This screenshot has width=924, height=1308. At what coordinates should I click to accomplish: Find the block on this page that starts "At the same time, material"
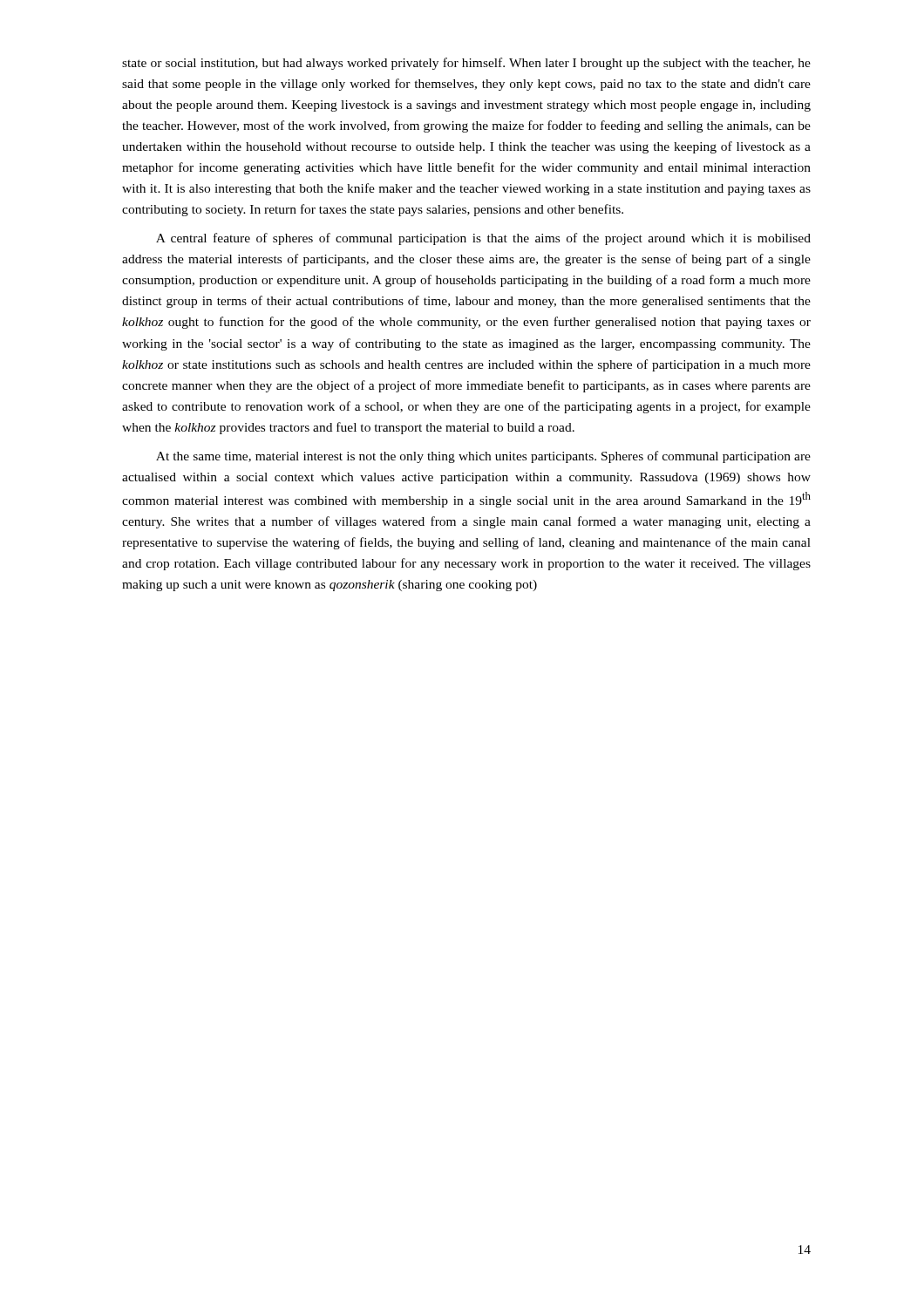466,520
